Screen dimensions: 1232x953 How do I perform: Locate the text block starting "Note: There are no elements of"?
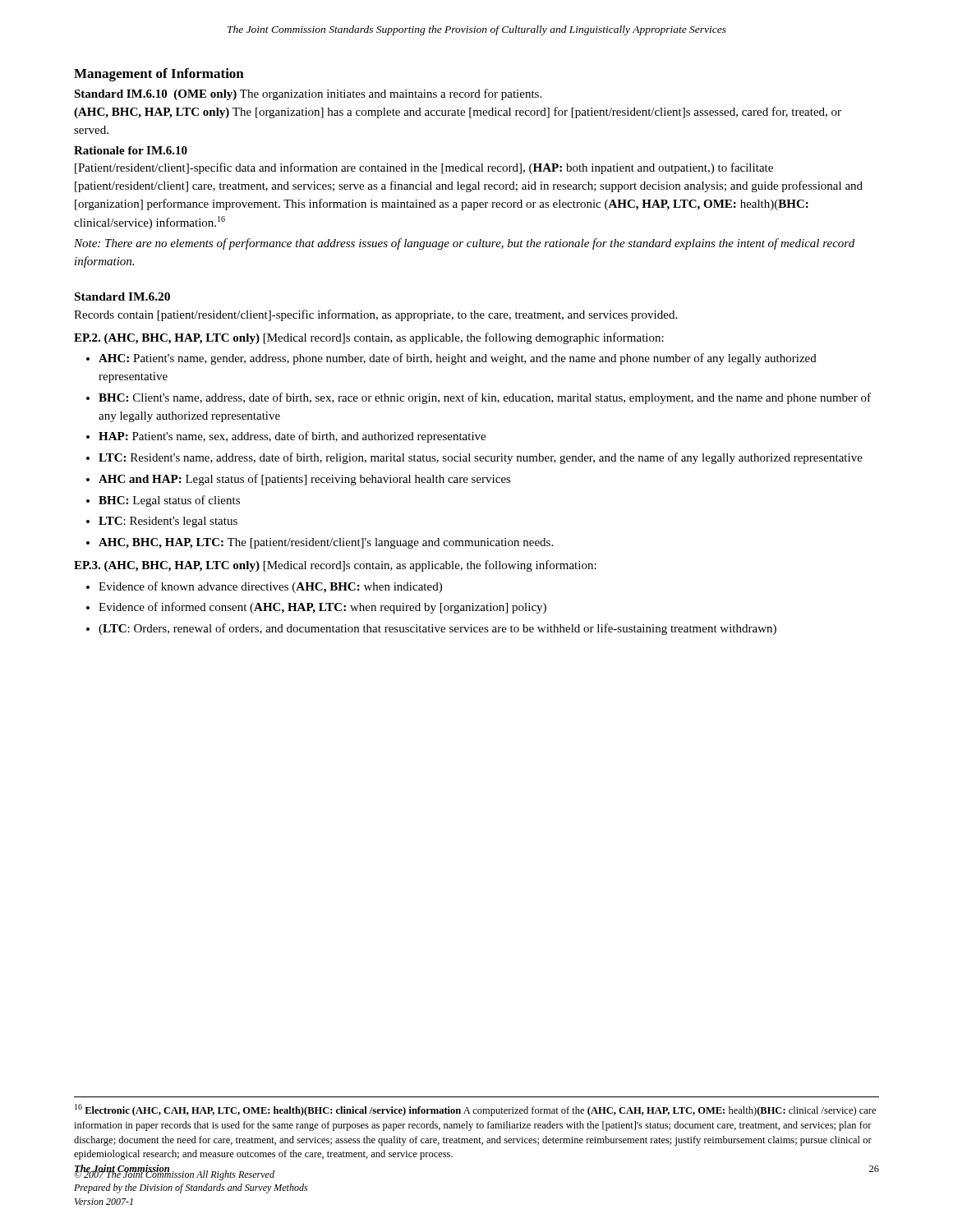click(x=464, y=252)
